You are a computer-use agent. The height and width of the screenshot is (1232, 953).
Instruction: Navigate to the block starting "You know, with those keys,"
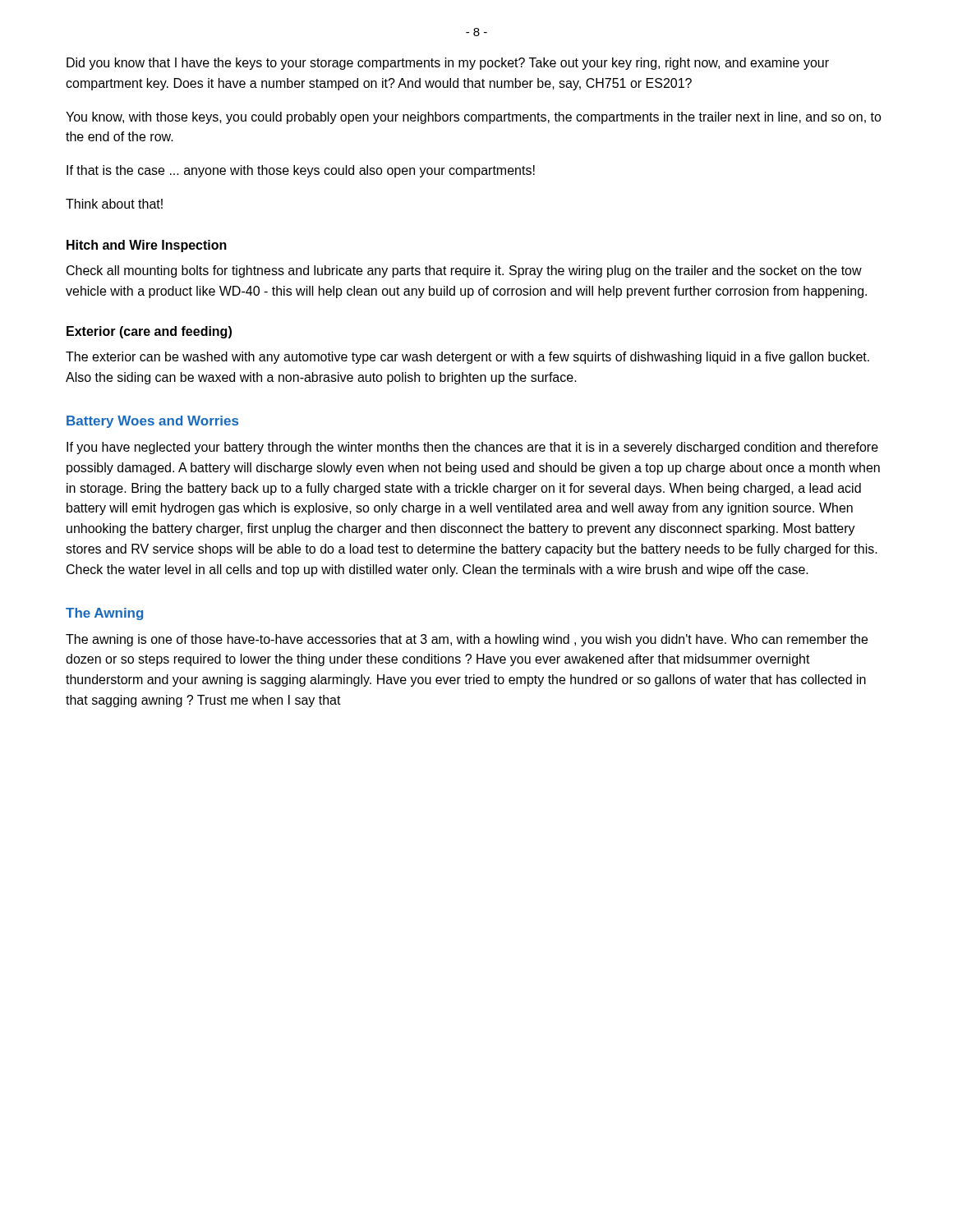(474, 127)
